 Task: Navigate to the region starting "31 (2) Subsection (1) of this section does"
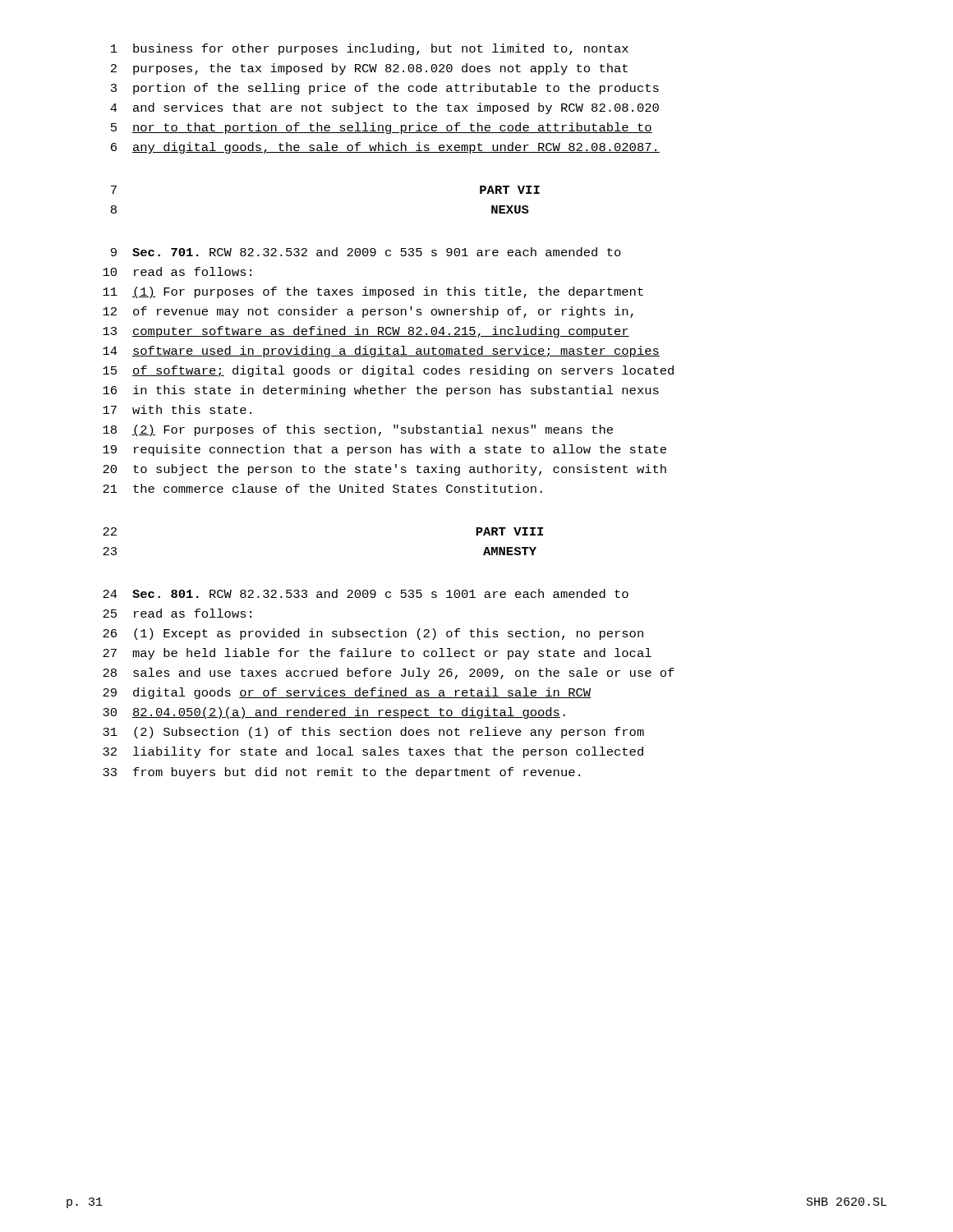[x=487, y=733]
